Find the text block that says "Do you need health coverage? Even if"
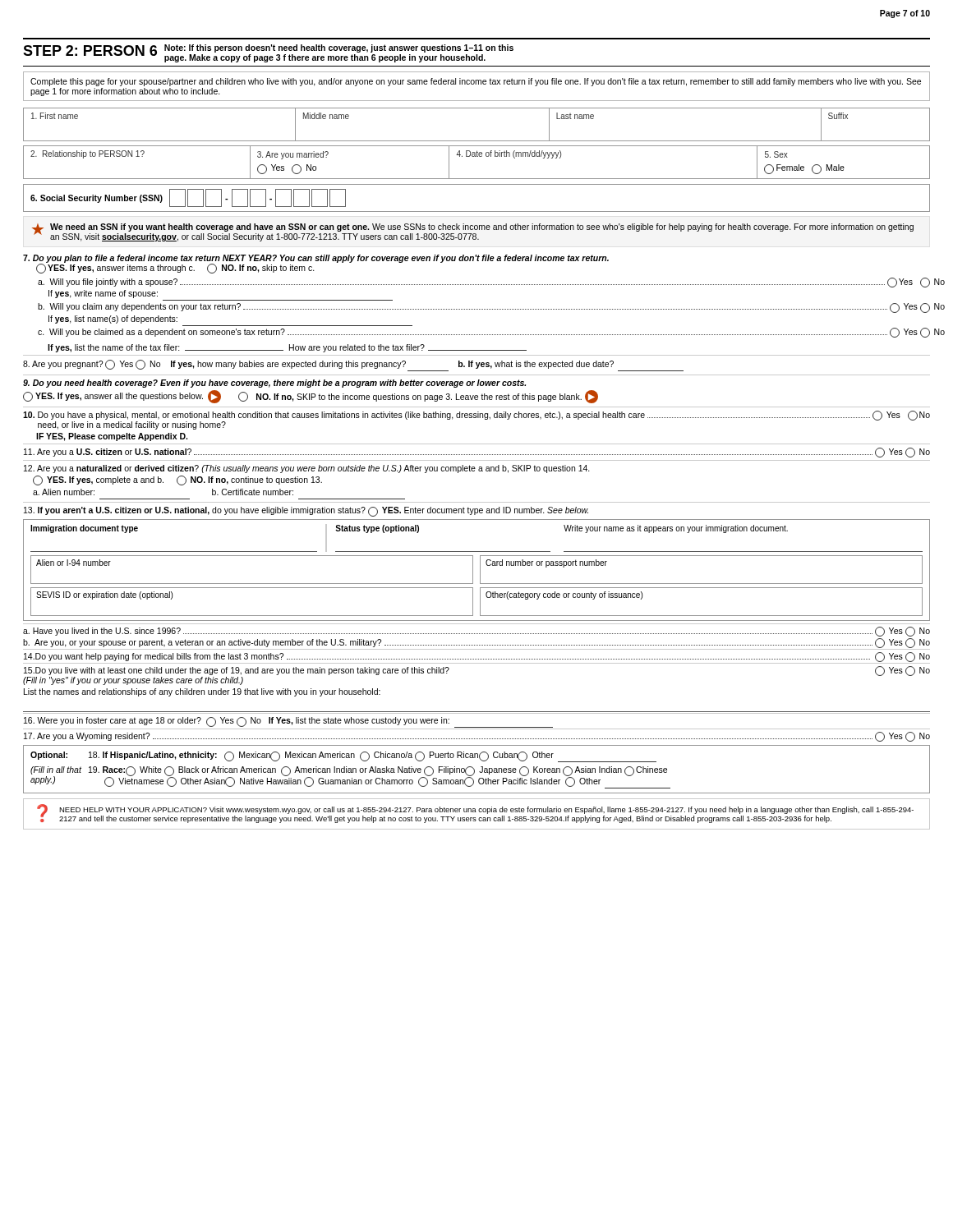Image resolution: width=953 pixels, height=1232 pixels. click(476, 390)
